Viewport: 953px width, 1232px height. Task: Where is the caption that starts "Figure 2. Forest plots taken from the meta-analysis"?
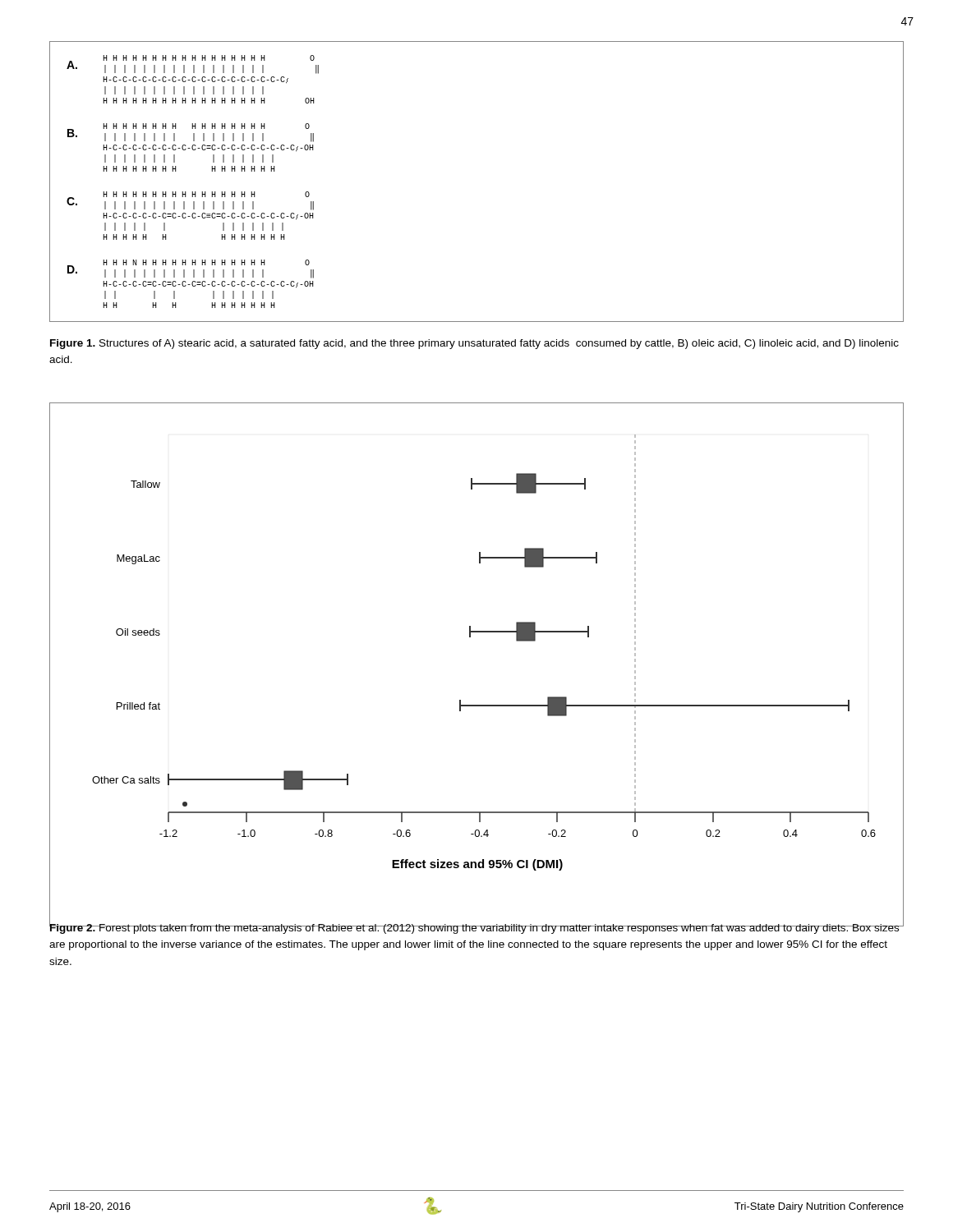pos(474,944)
